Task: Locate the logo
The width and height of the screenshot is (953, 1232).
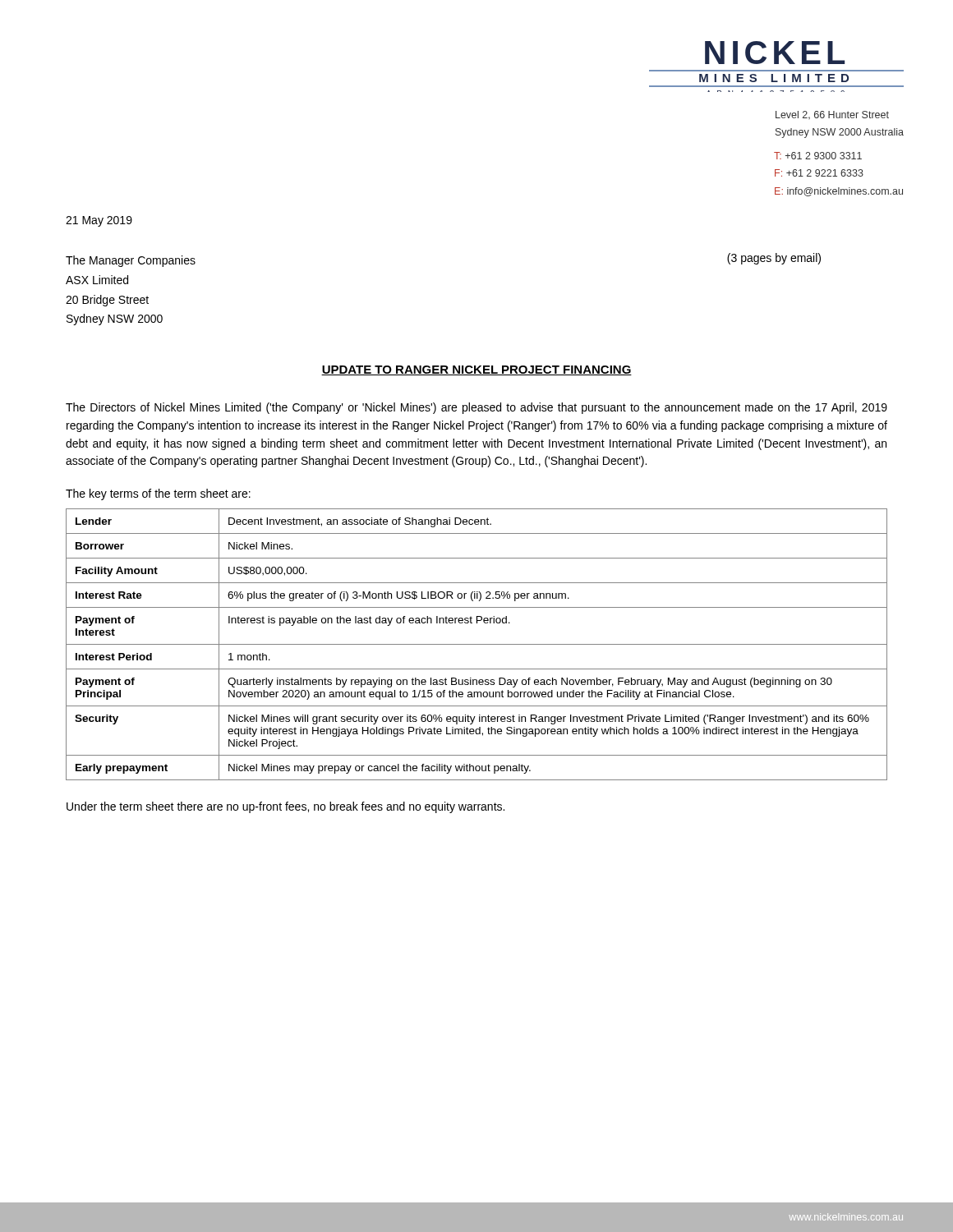Action: (x=776, y=64)
